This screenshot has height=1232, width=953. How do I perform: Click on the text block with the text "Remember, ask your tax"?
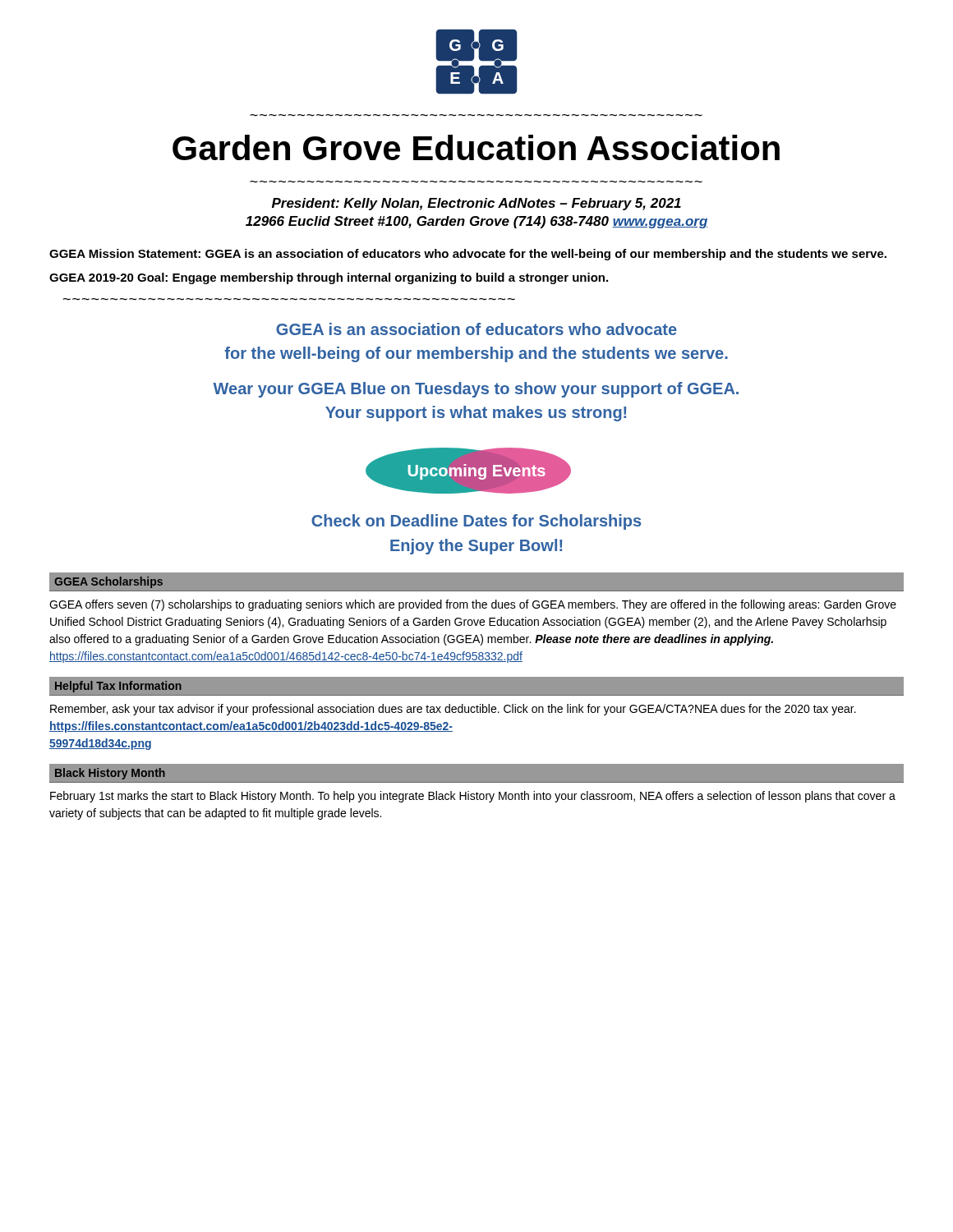[x=453, y=726]
